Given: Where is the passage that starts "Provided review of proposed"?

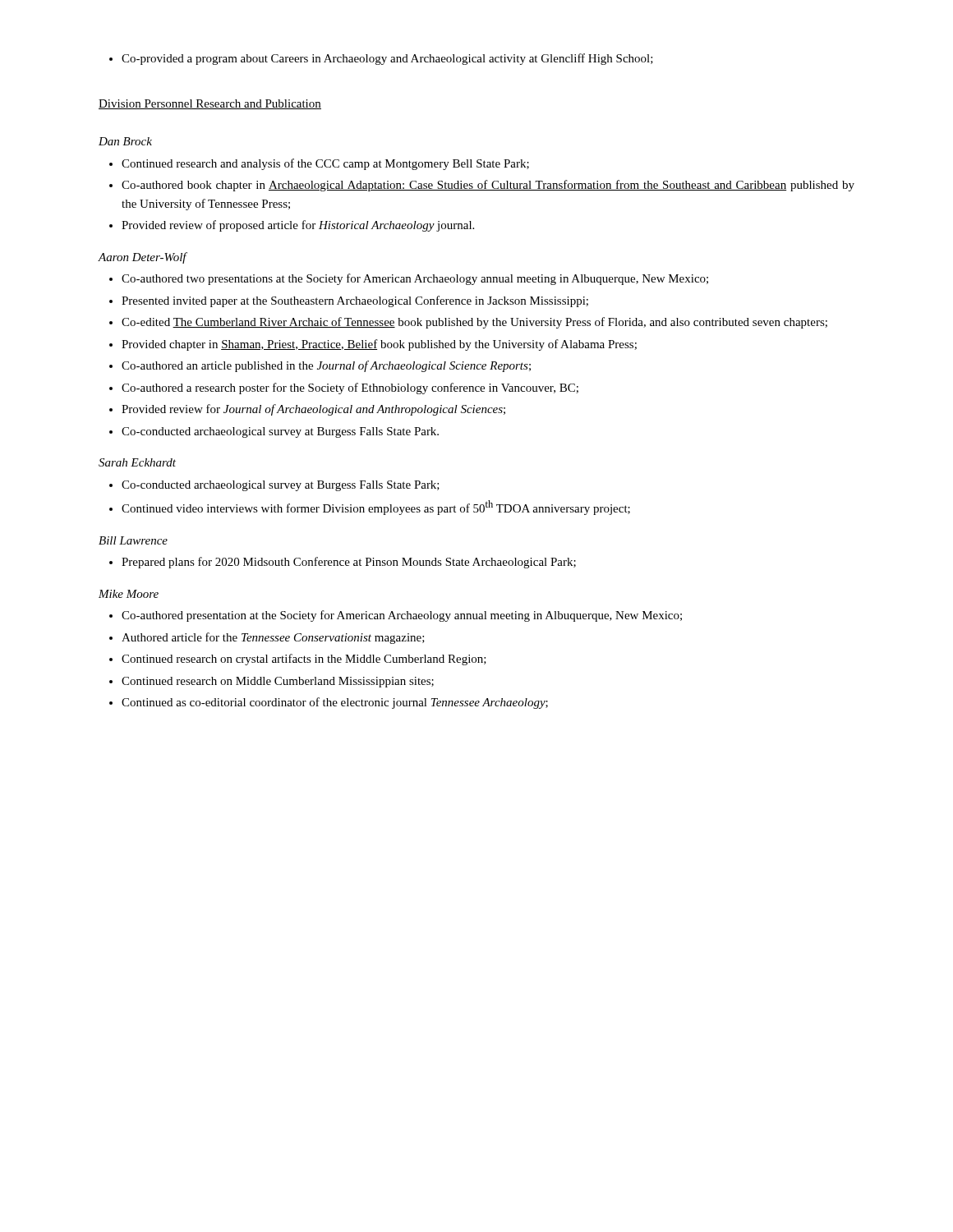Looking at the screenshot, I should coord(476,225).
